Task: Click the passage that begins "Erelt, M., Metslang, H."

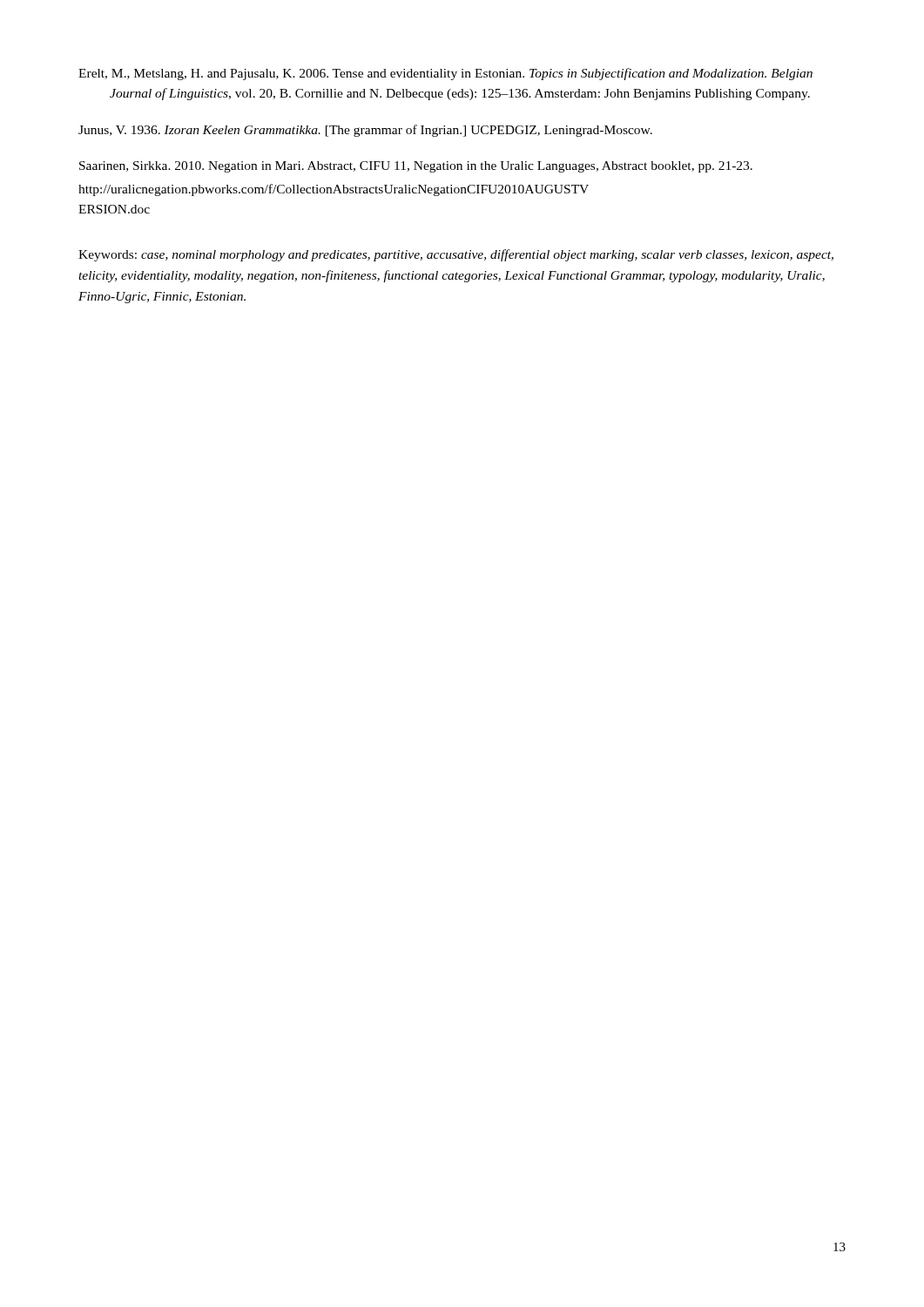Action: point(446,83)
